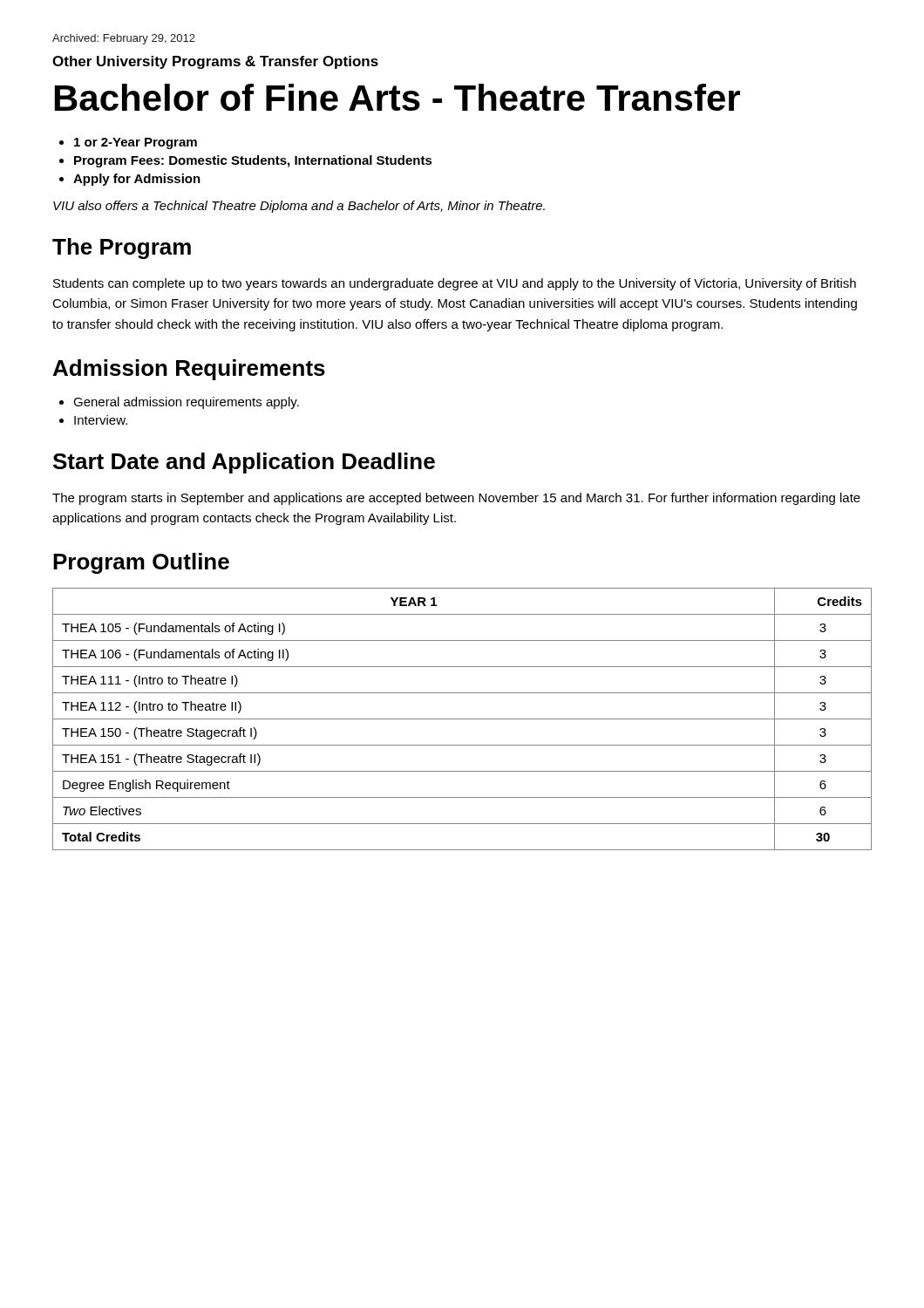Select the text block starting "Other University Programs & Transfer Options"
Screen dimensions: 1308x924
(215, 61)
